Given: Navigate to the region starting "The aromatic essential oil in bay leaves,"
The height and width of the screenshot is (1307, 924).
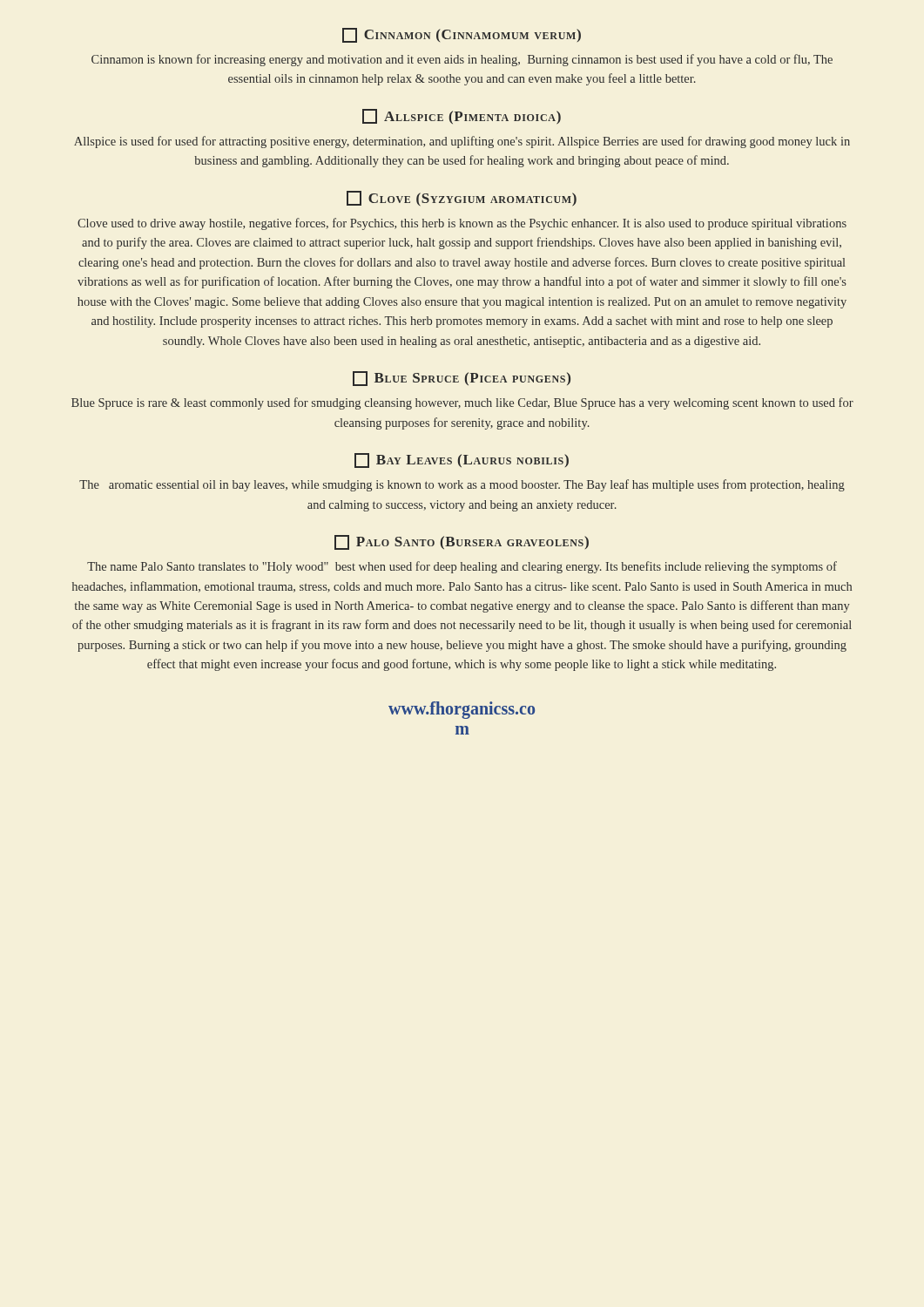Looking at the screenshot, I should 462,494.
